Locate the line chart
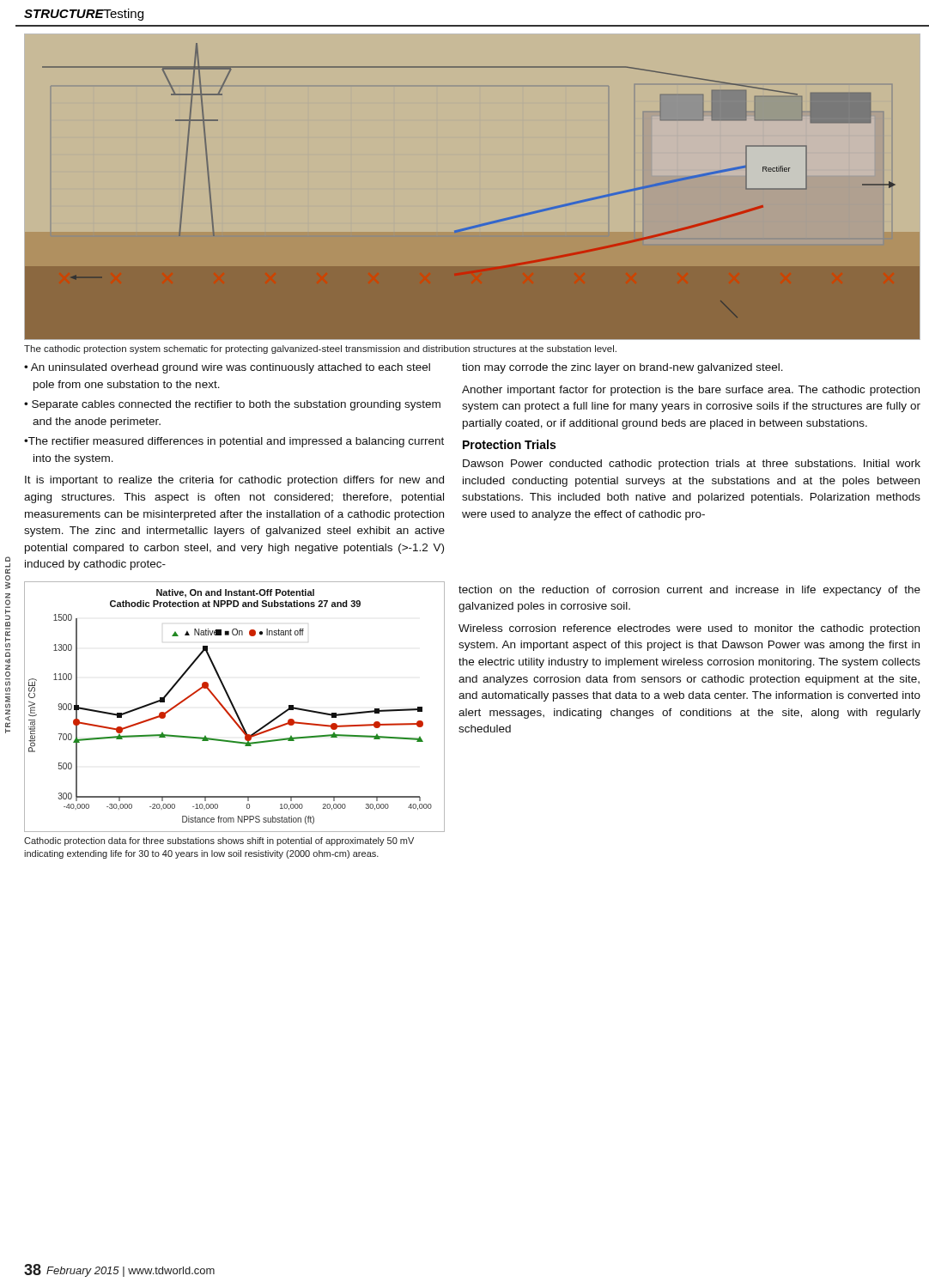929x1288 pixels. tap(234, 706)
